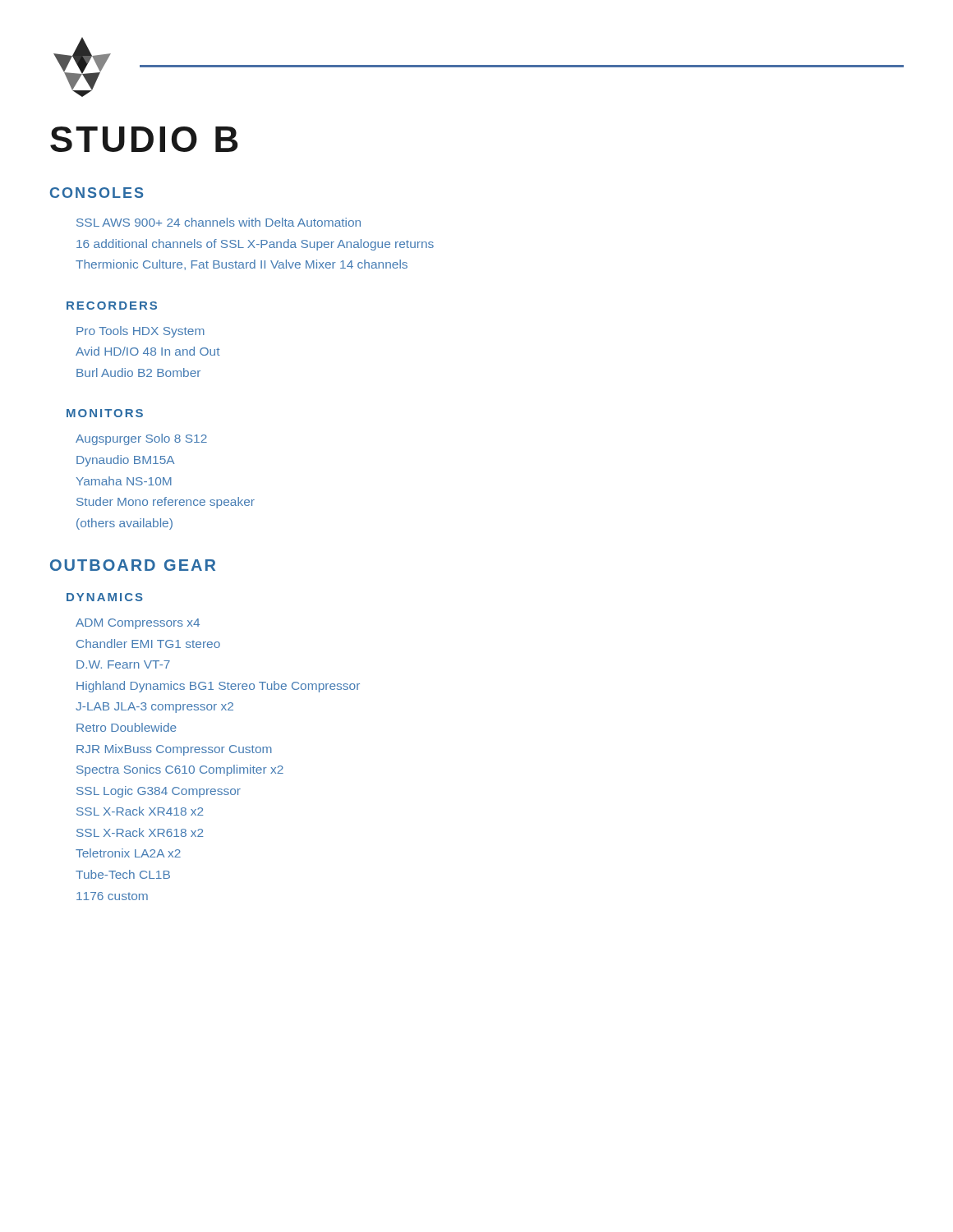Image resolution: width=953 pixels, height=1232 pixels.
Task: Select the logo
Action: (82, 66)
